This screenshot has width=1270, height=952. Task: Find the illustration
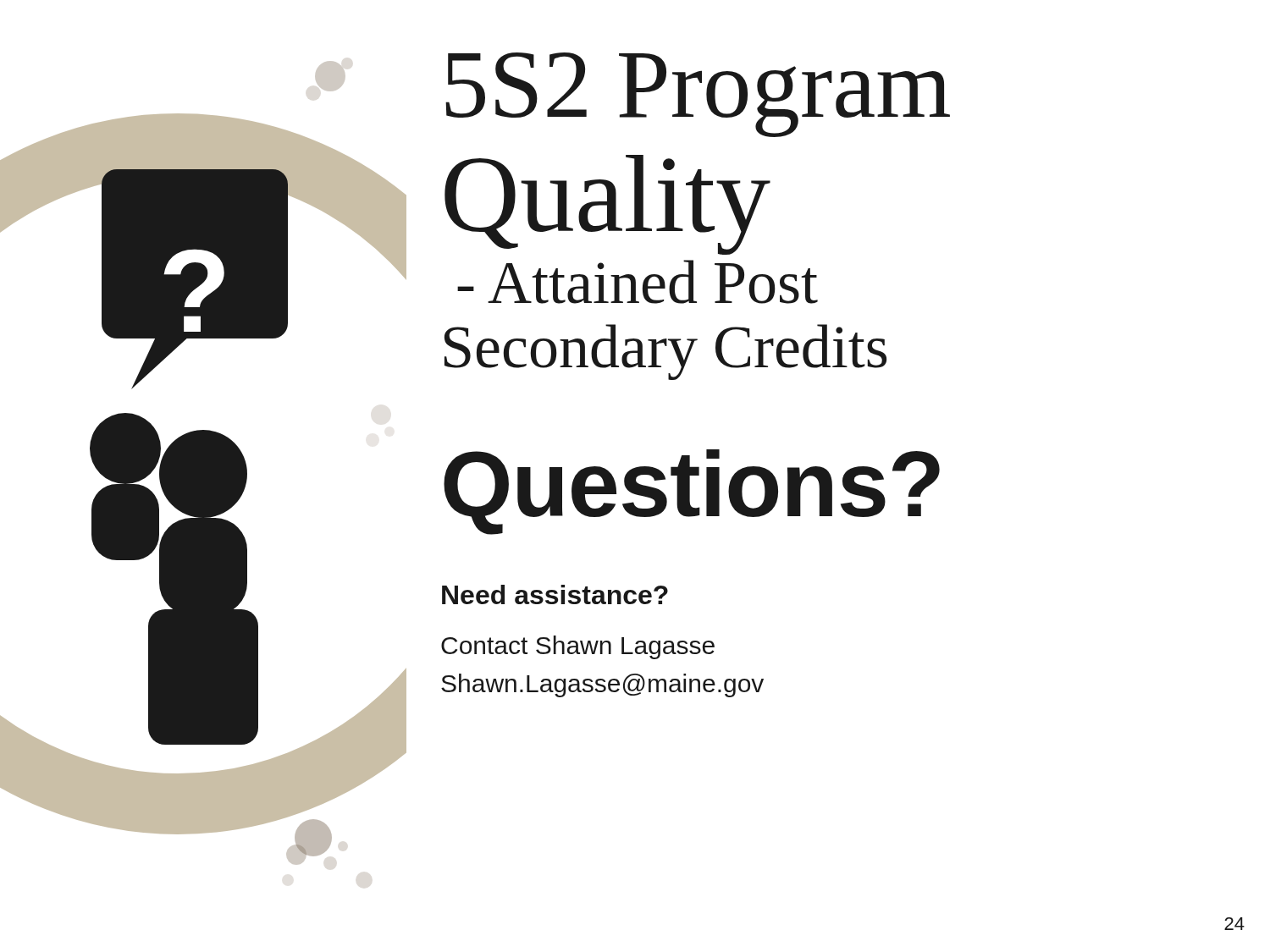point(203,476)
